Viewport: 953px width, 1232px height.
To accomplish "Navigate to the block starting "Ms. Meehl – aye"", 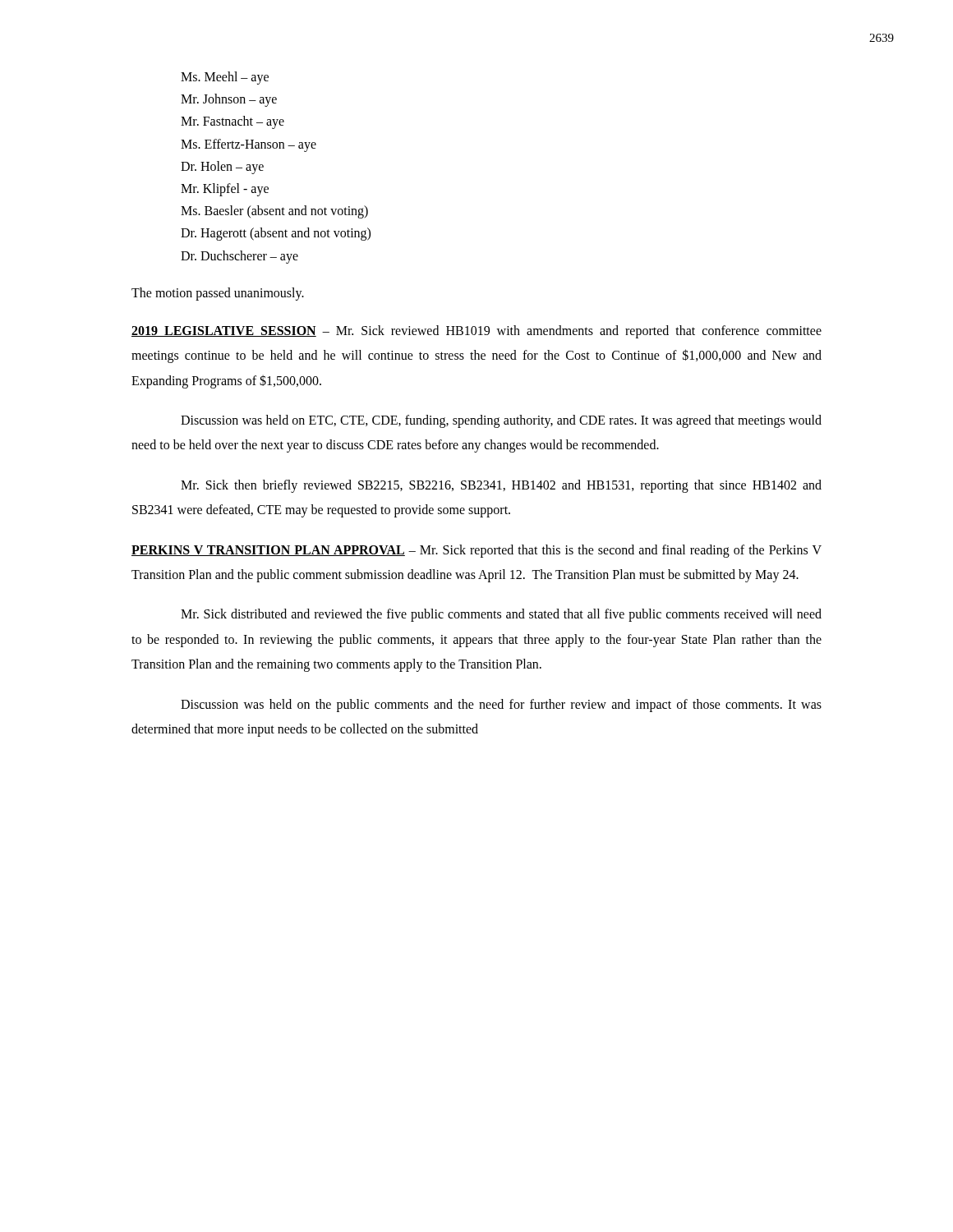I will tap(225, 77).
